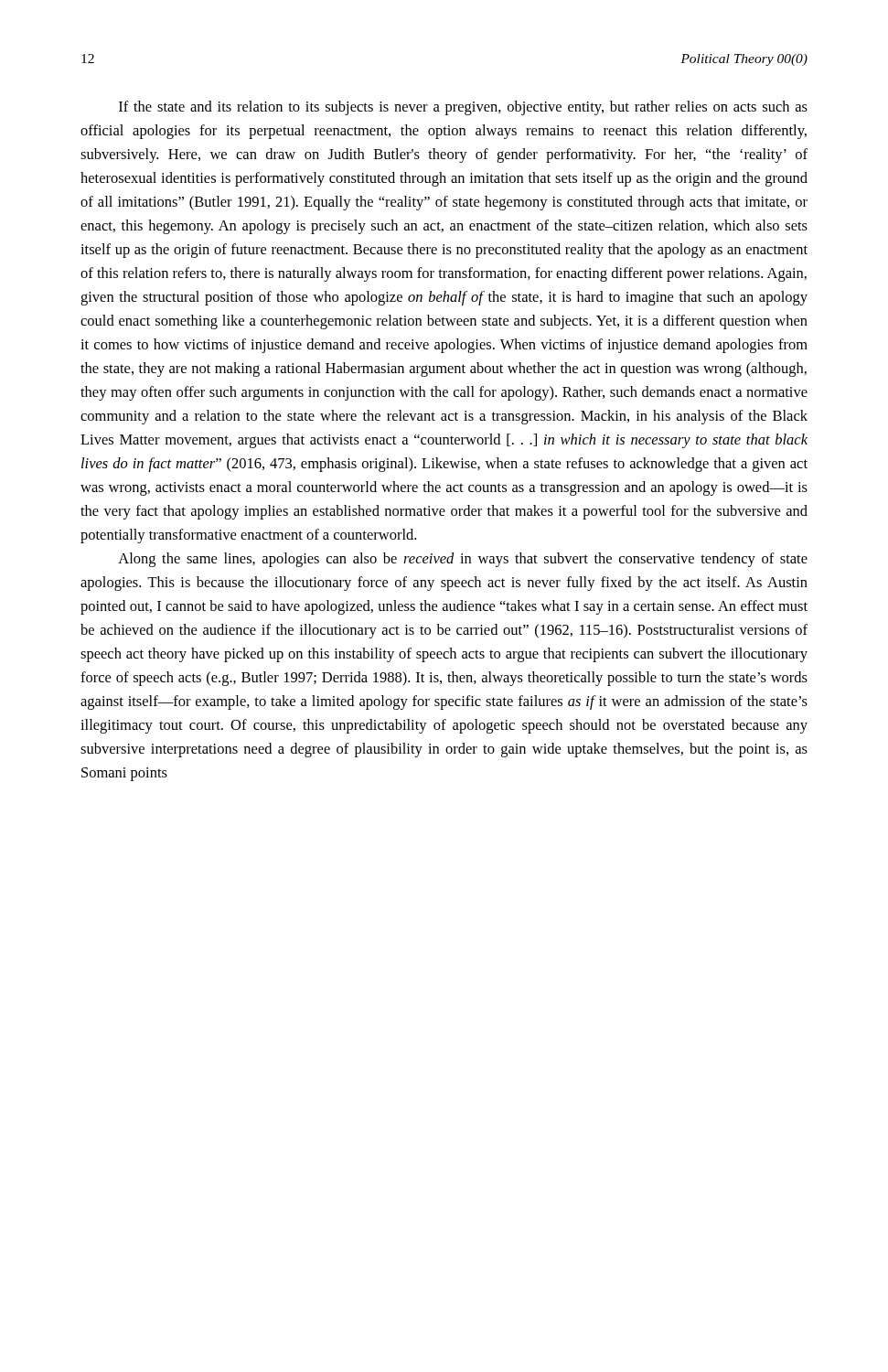Point to the text starting "If the state and"

[x=444, y=321]
